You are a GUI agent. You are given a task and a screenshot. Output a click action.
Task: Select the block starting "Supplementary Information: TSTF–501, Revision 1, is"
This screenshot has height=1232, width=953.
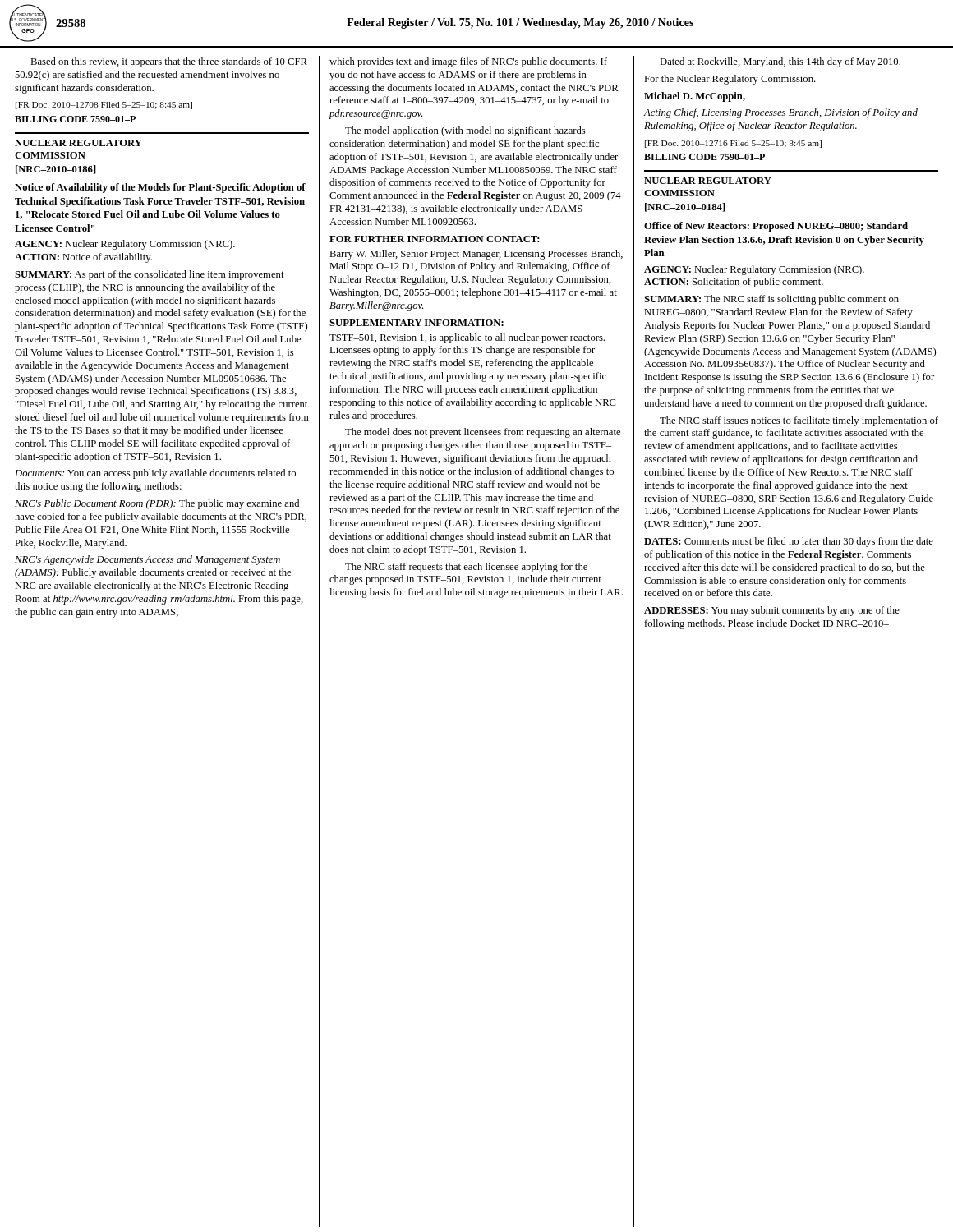point(476,458)
